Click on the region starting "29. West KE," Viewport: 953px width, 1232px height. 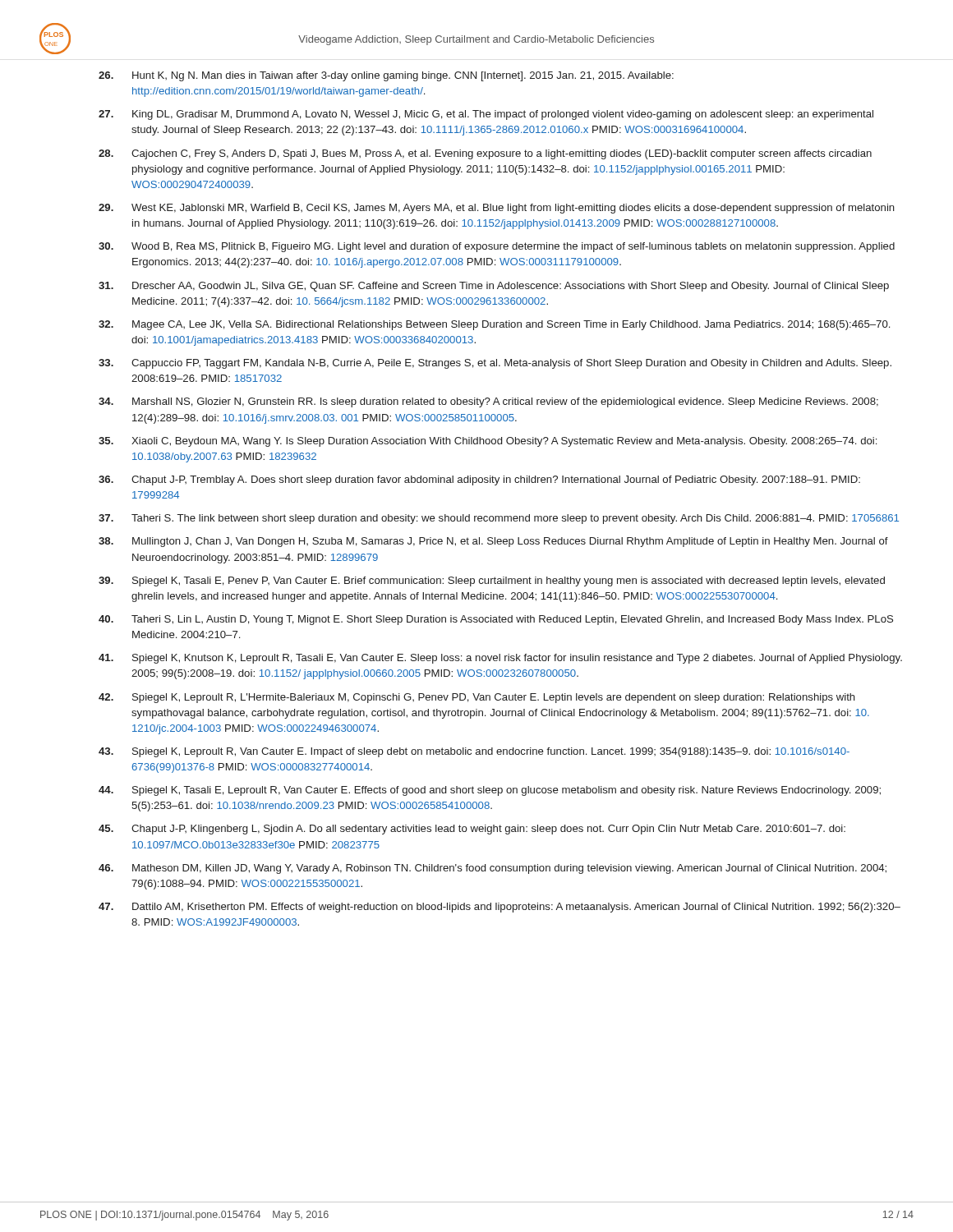click(501, 215)
